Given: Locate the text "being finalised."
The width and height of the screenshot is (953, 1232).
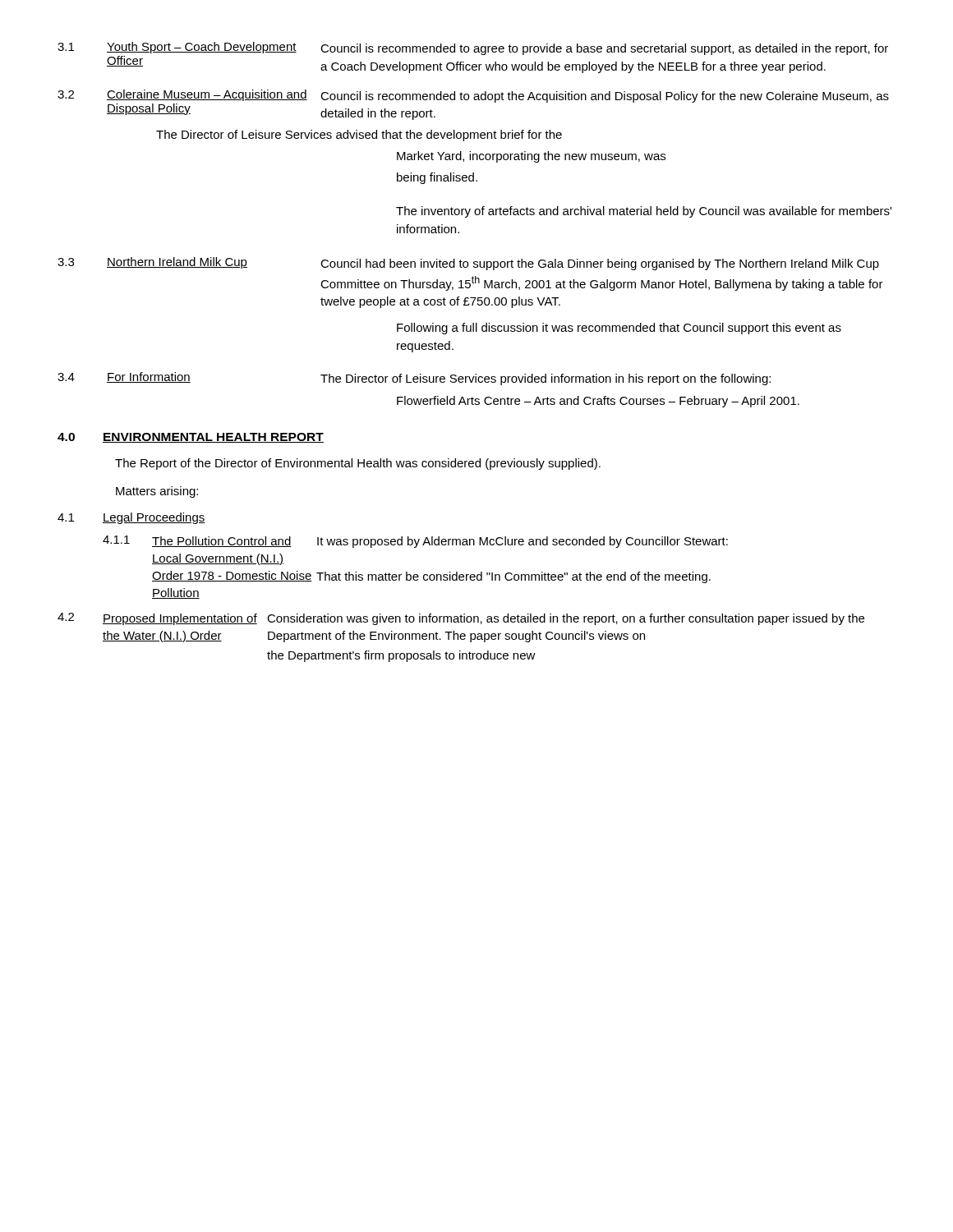Looking at the screenshot, I should (437, 177).
